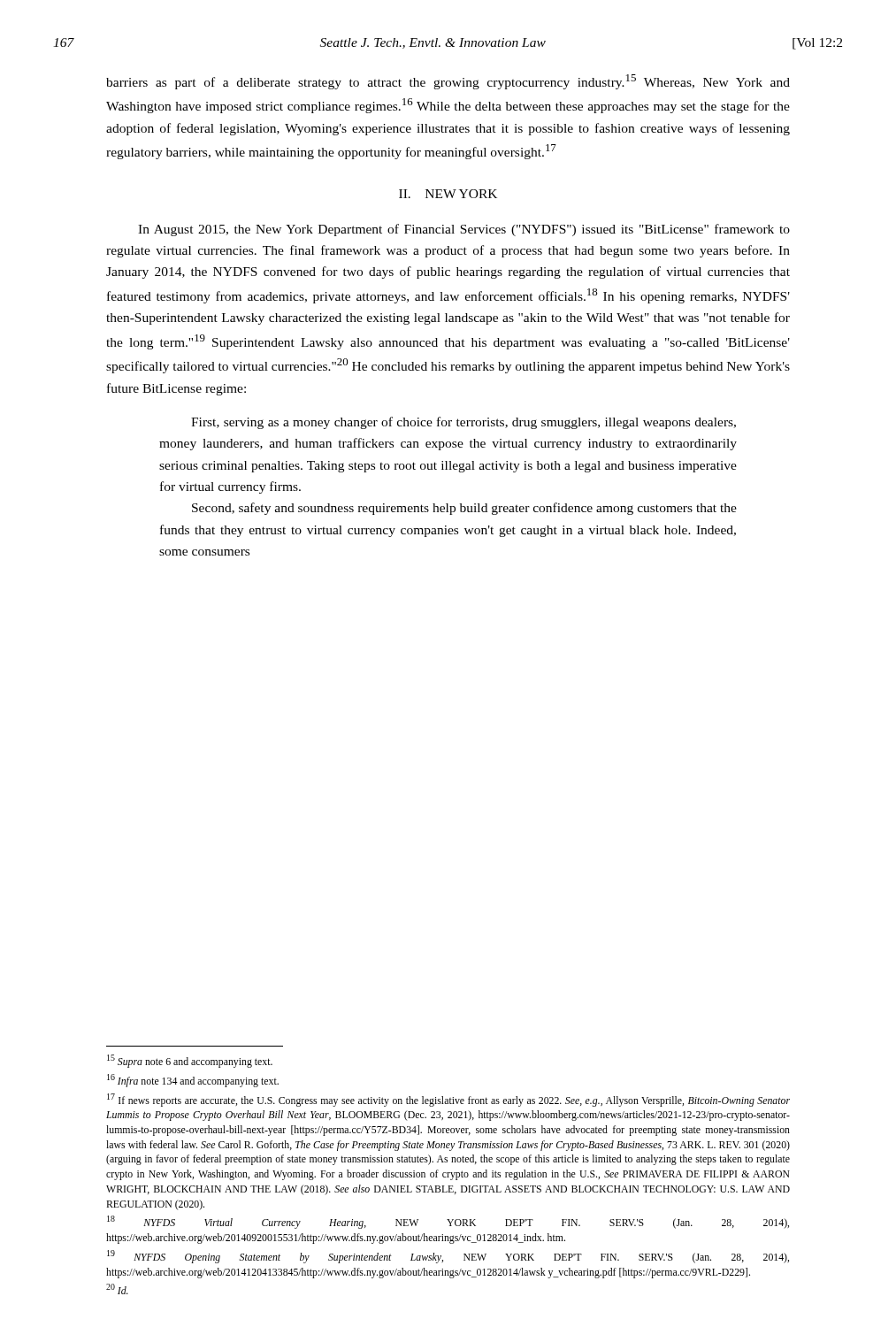Point to the element starting "II. NEW YORK"

tap(448, 193)
